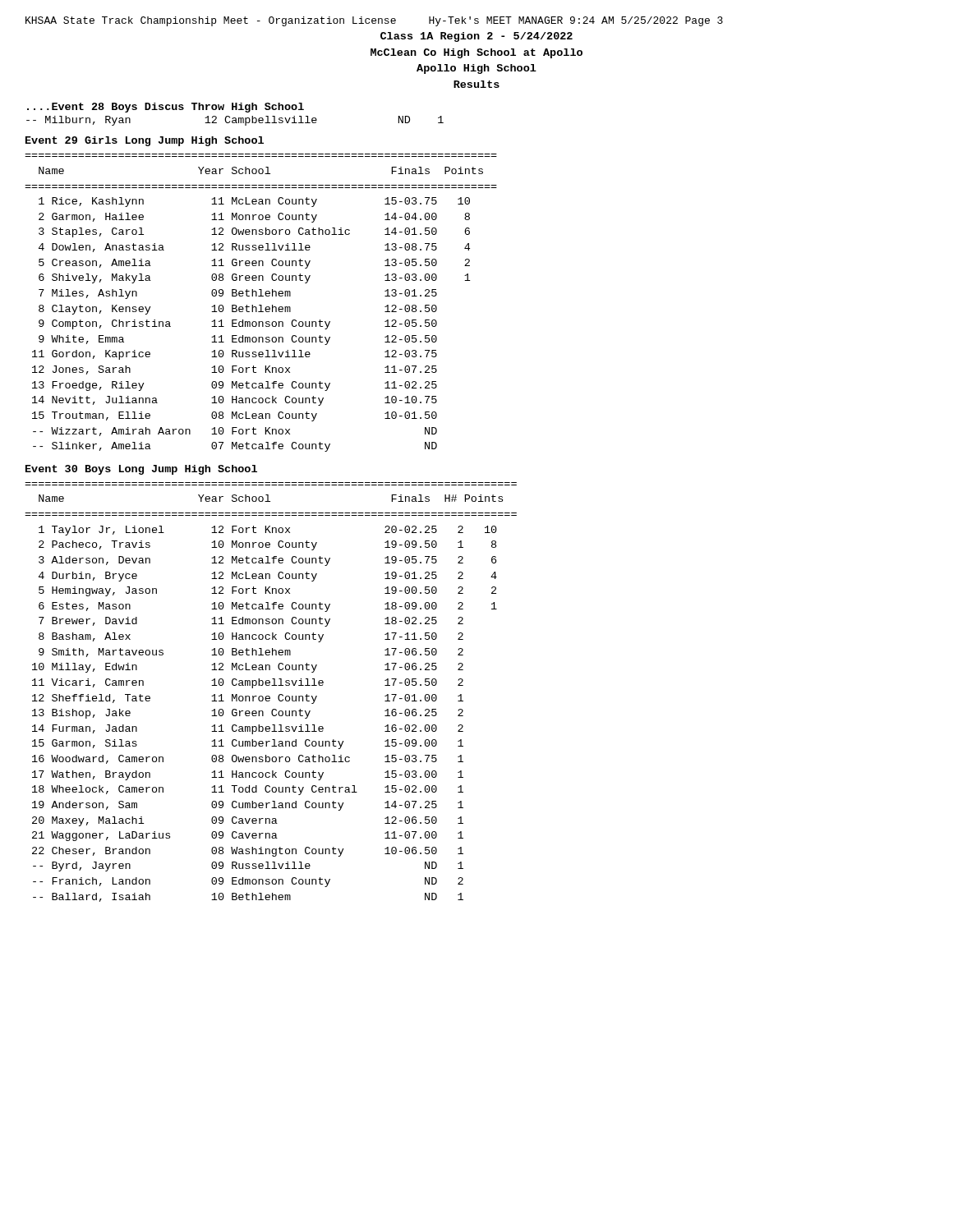Select the table that reads "========================================================================== Name Year"
This screenshot has height=1232, width=953.
coord(476,691)
